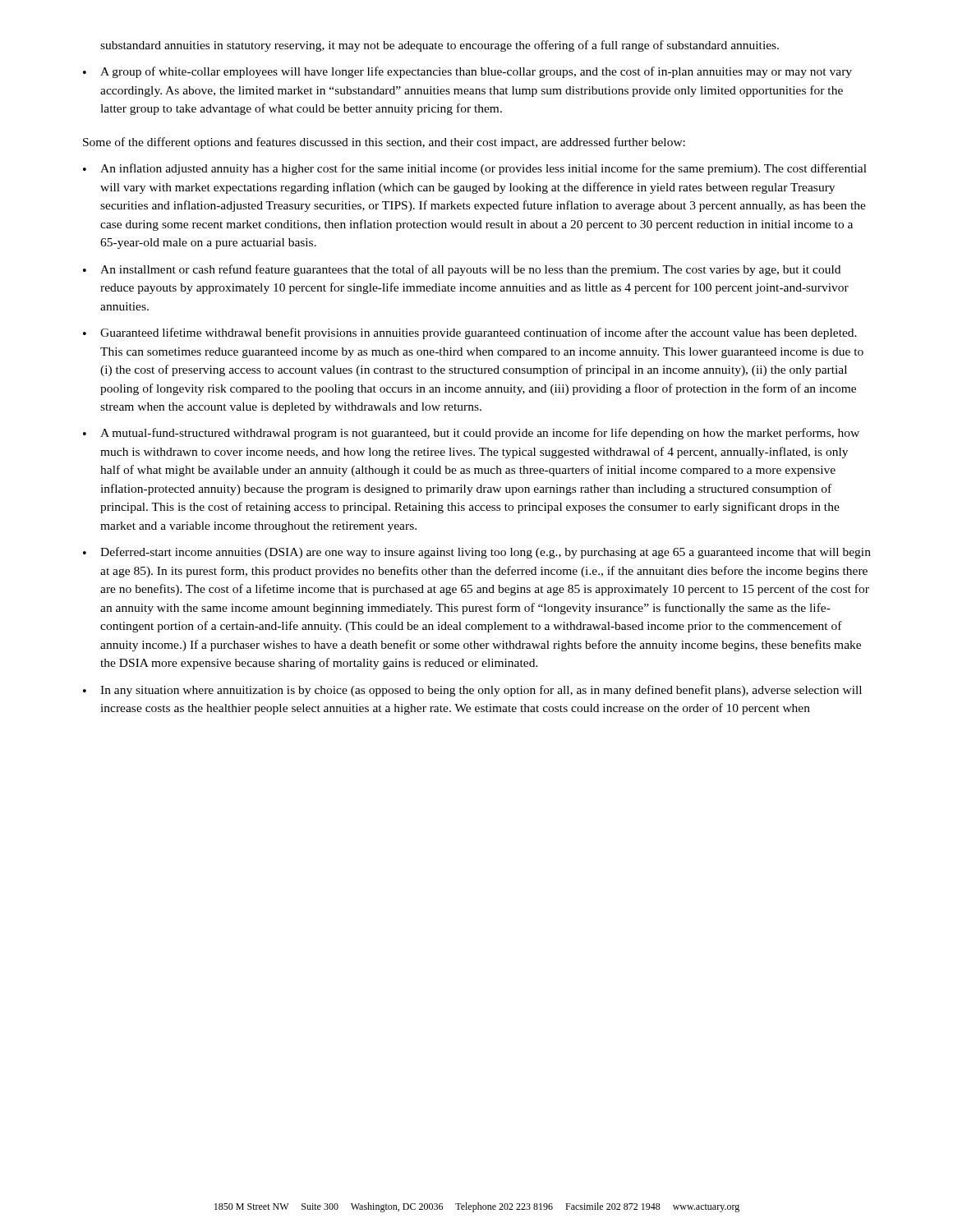
Task: Find the text block starting "• Deferred-start income annuities (DSIA) are one"
Action: (476, 608)
